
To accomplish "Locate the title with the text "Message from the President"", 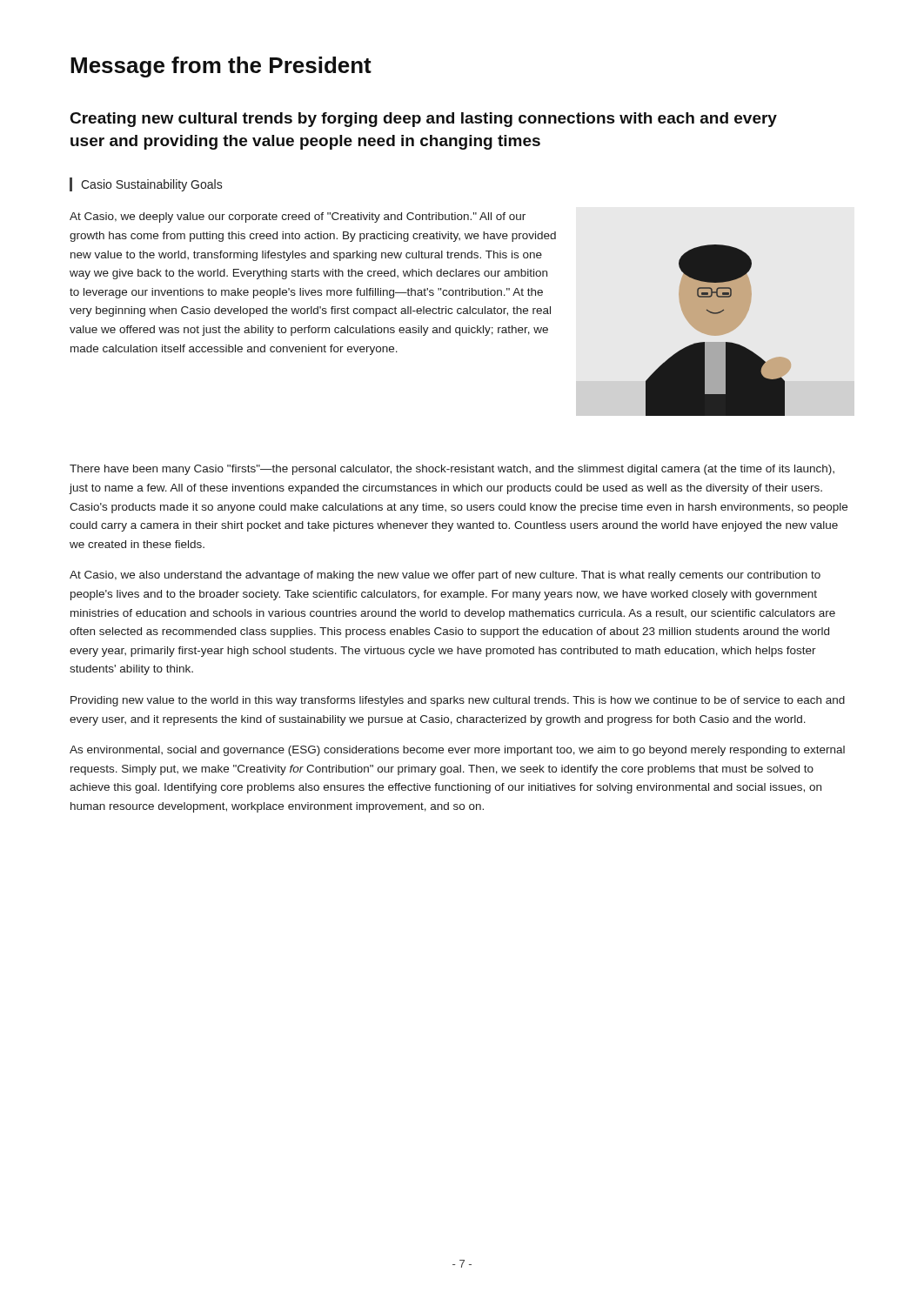I will coord(221,67).
